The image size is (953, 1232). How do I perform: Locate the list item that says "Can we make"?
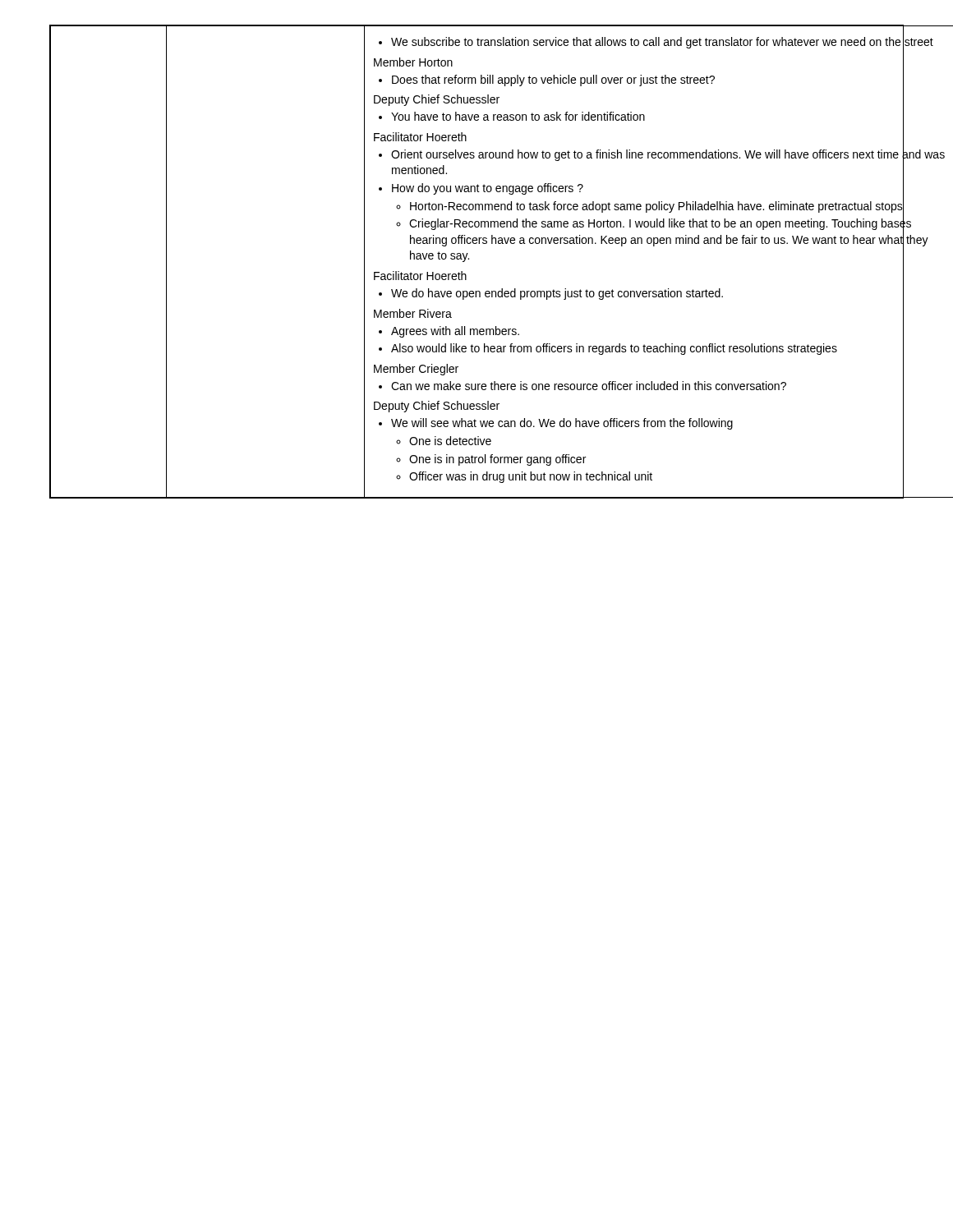pyautogui.click(x=661, y=386)
